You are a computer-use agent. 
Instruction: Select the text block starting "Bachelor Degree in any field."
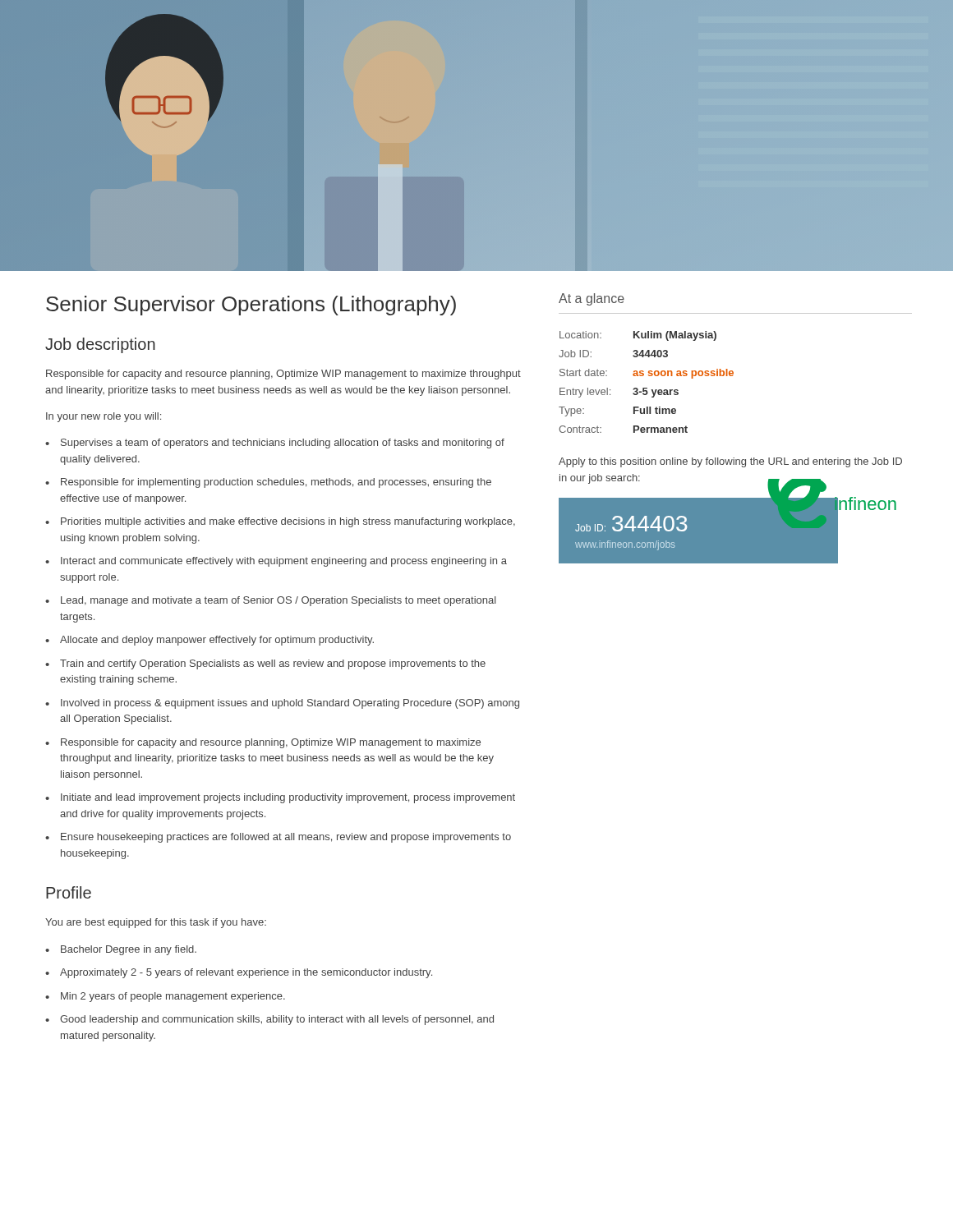tap(129, 949)
